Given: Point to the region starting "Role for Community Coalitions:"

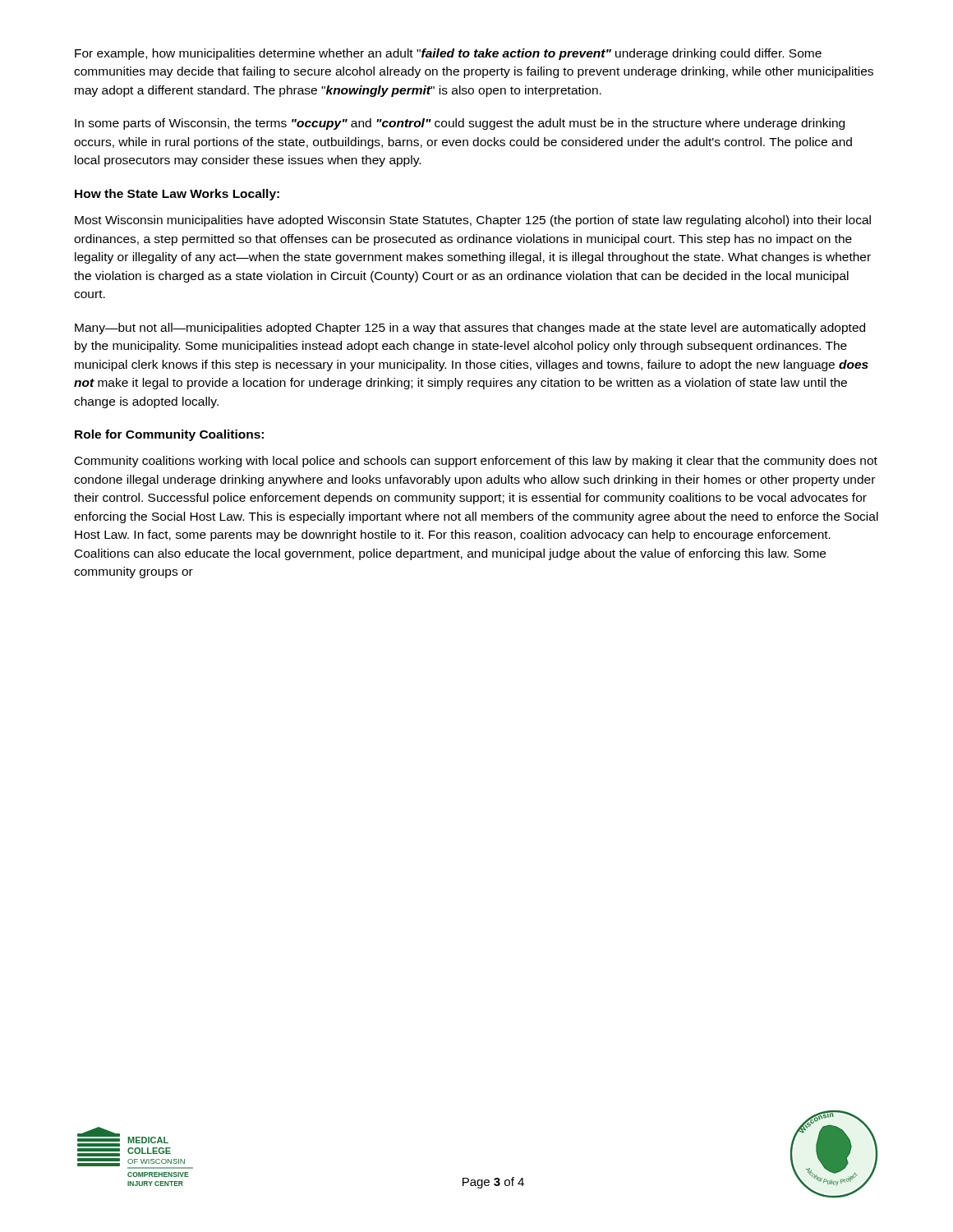Looking at the screenshot, I should (x=169, y=434).
